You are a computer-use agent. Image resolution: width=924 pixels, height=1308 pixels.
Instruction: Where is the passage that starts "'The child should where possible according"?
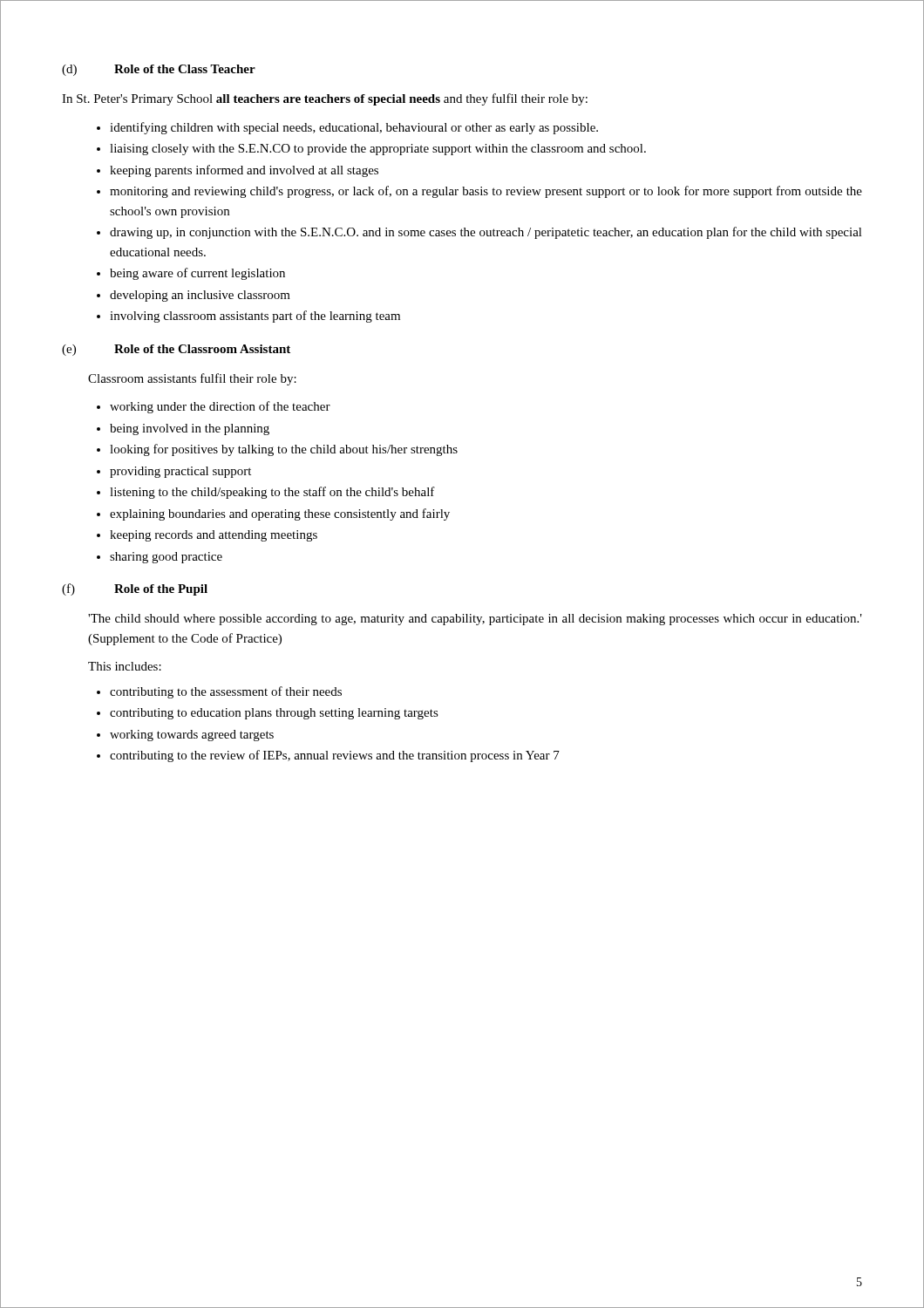point(475,628)
